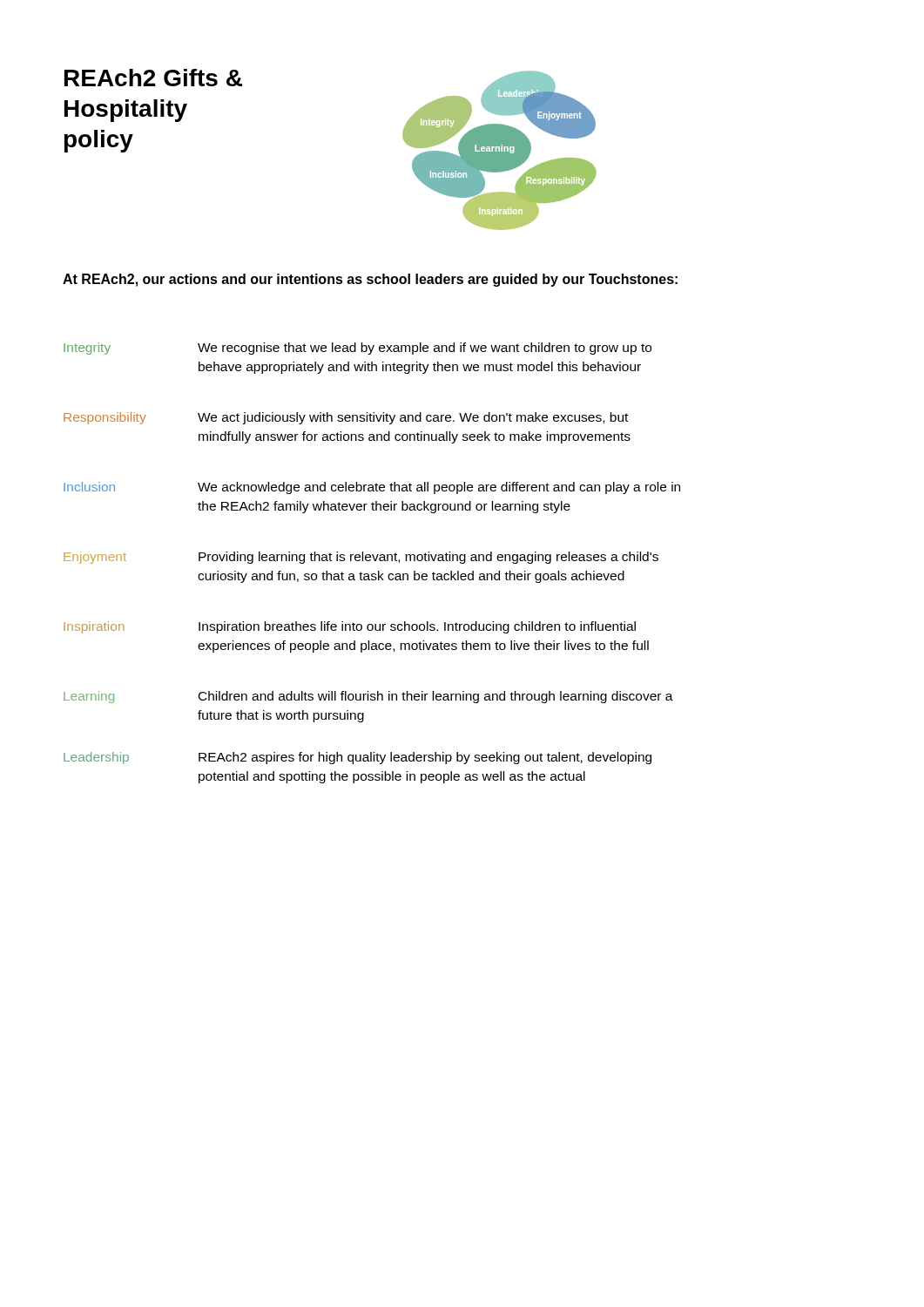Image resolution: width=924 pixels, height=1307 pixels.
Task: Click the passage that begins "Inspiration Inspiration breathes life"
Action: [x=459, y=637]
